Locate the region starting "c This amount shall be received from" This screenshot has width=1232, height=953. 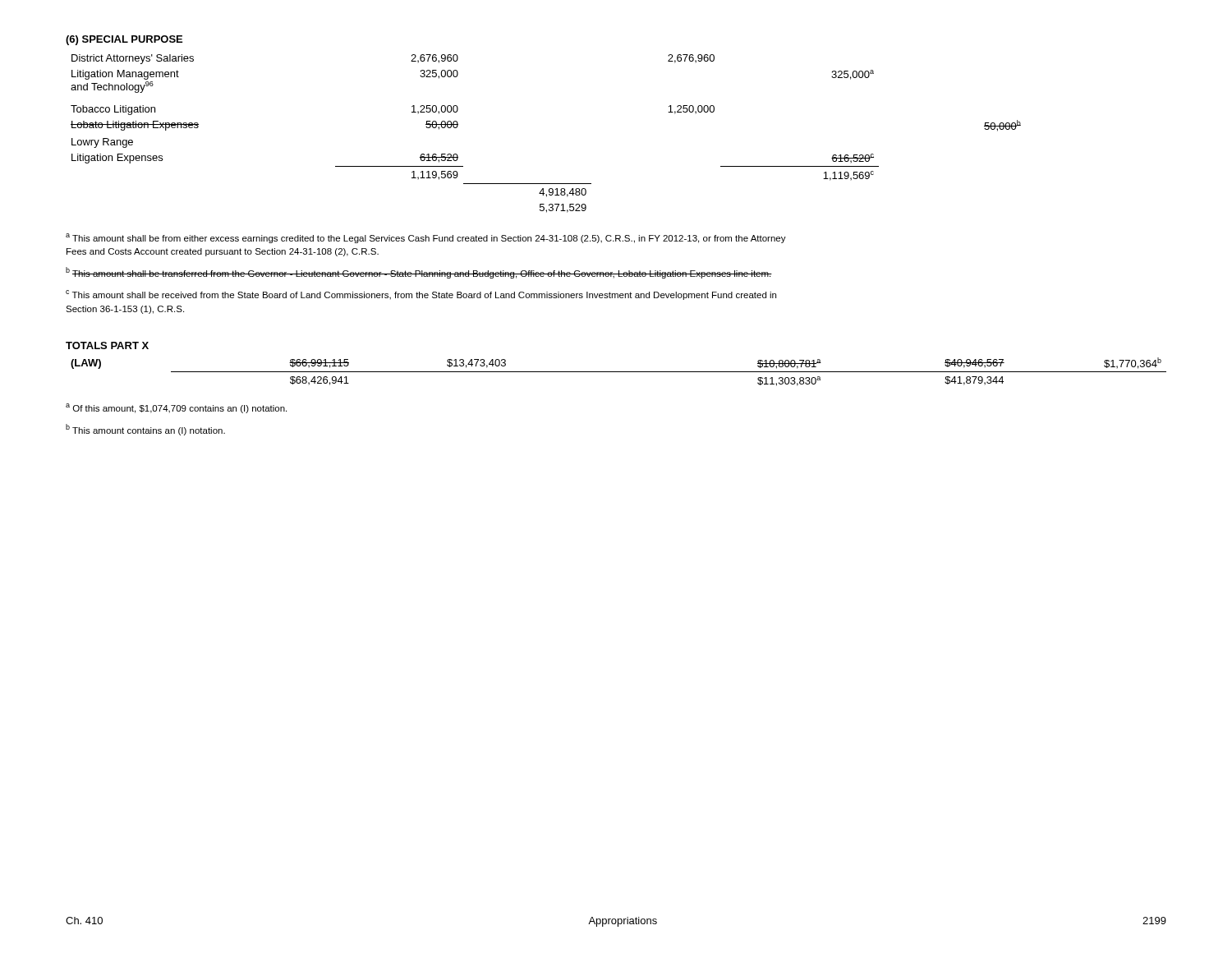tap(421, 301)
